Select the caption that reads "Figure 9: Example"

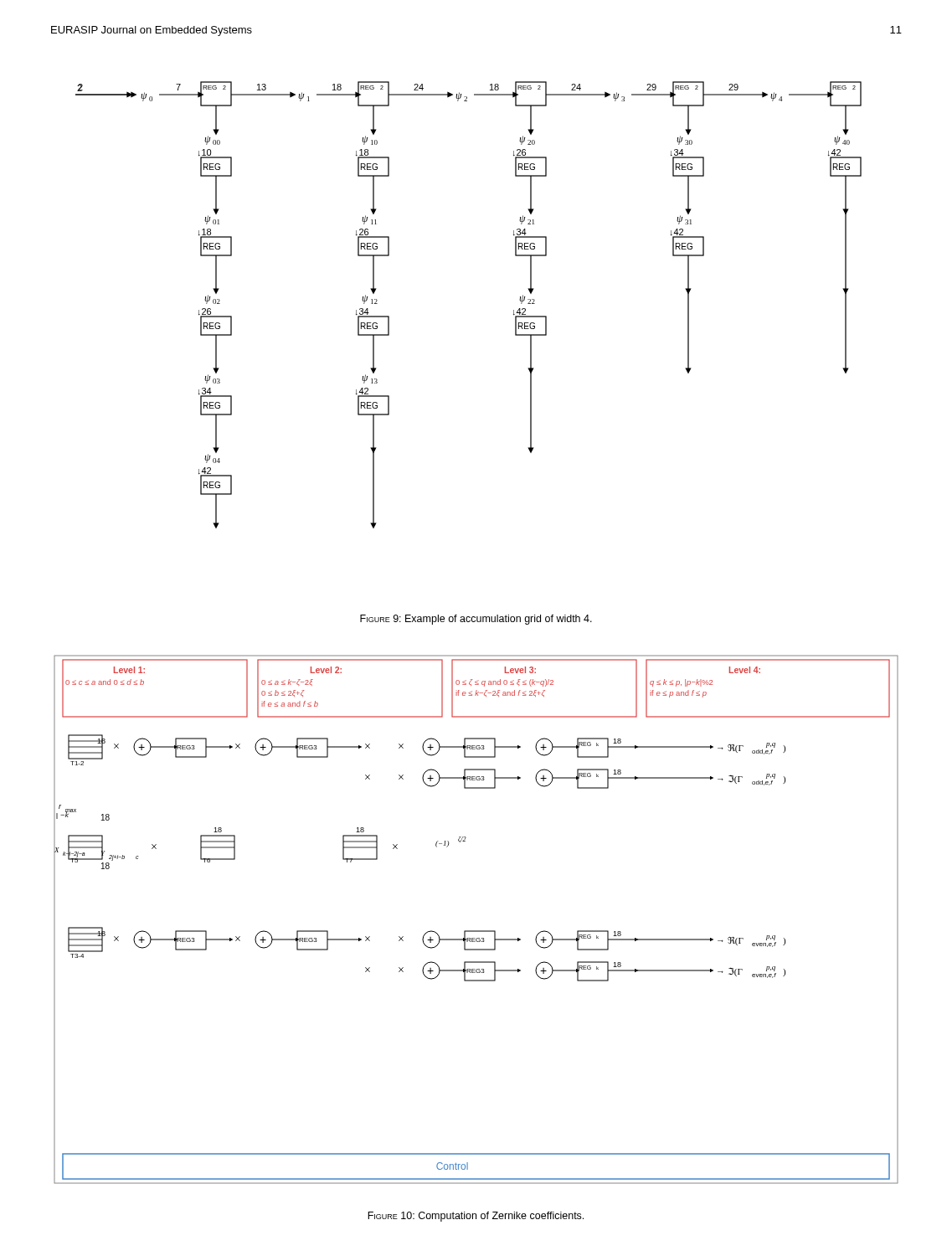(476, 619)
